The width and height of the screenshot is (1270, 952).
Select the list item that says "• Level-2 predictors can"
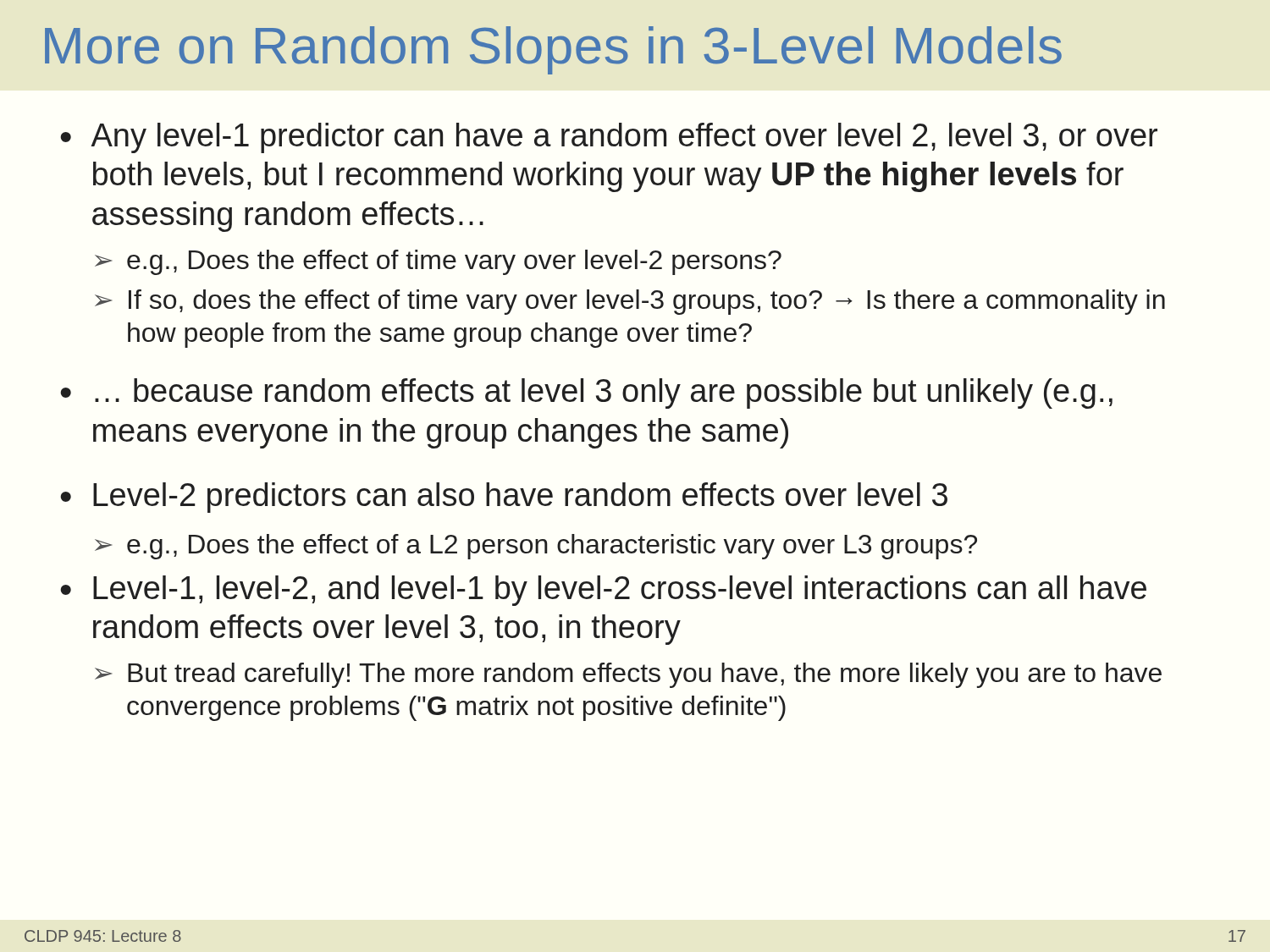635,497
